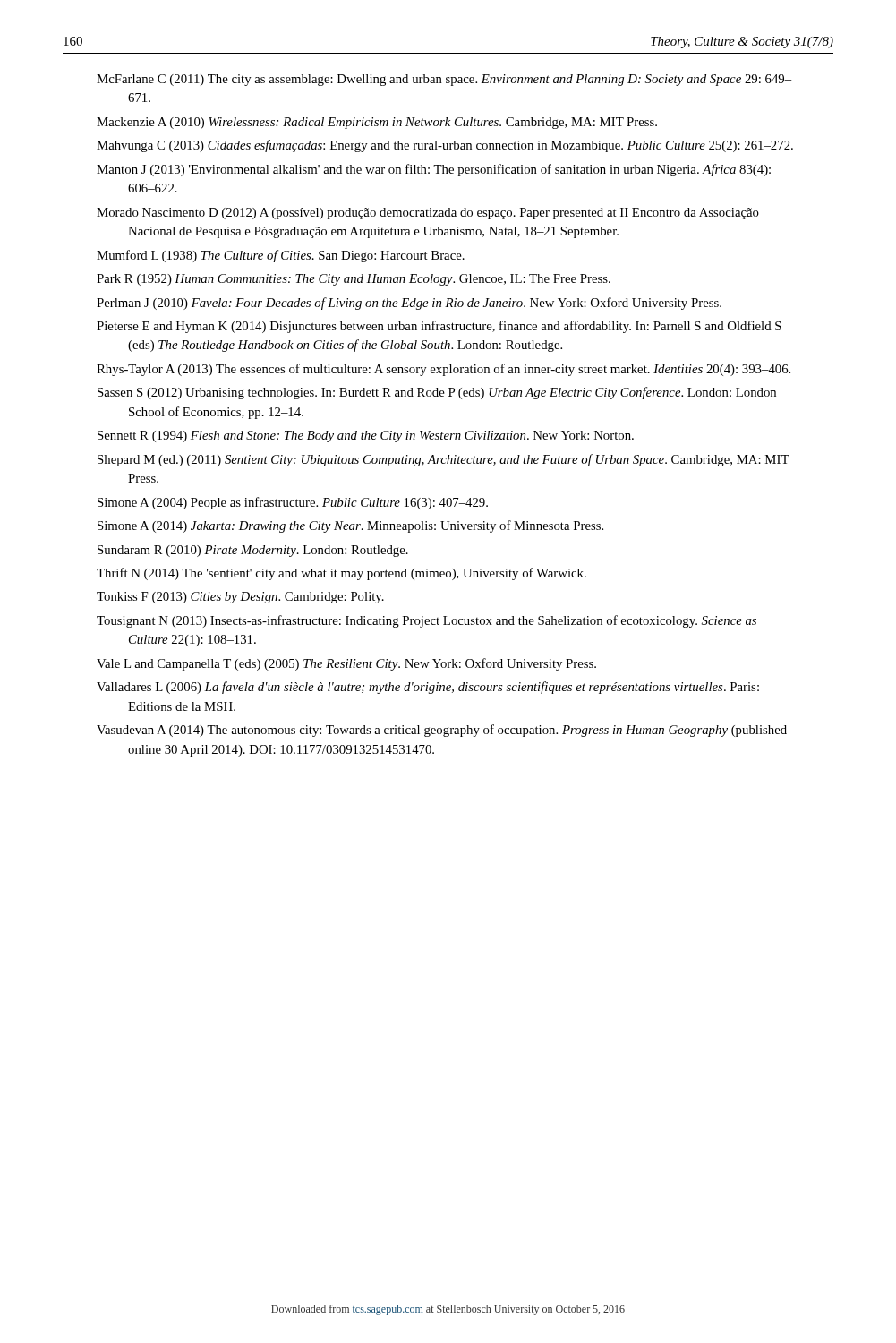
Task: Click the passage that begins "Sassen S (2012) Urbanising technologies. In: Burdett R"
Action: pos(437,402)
